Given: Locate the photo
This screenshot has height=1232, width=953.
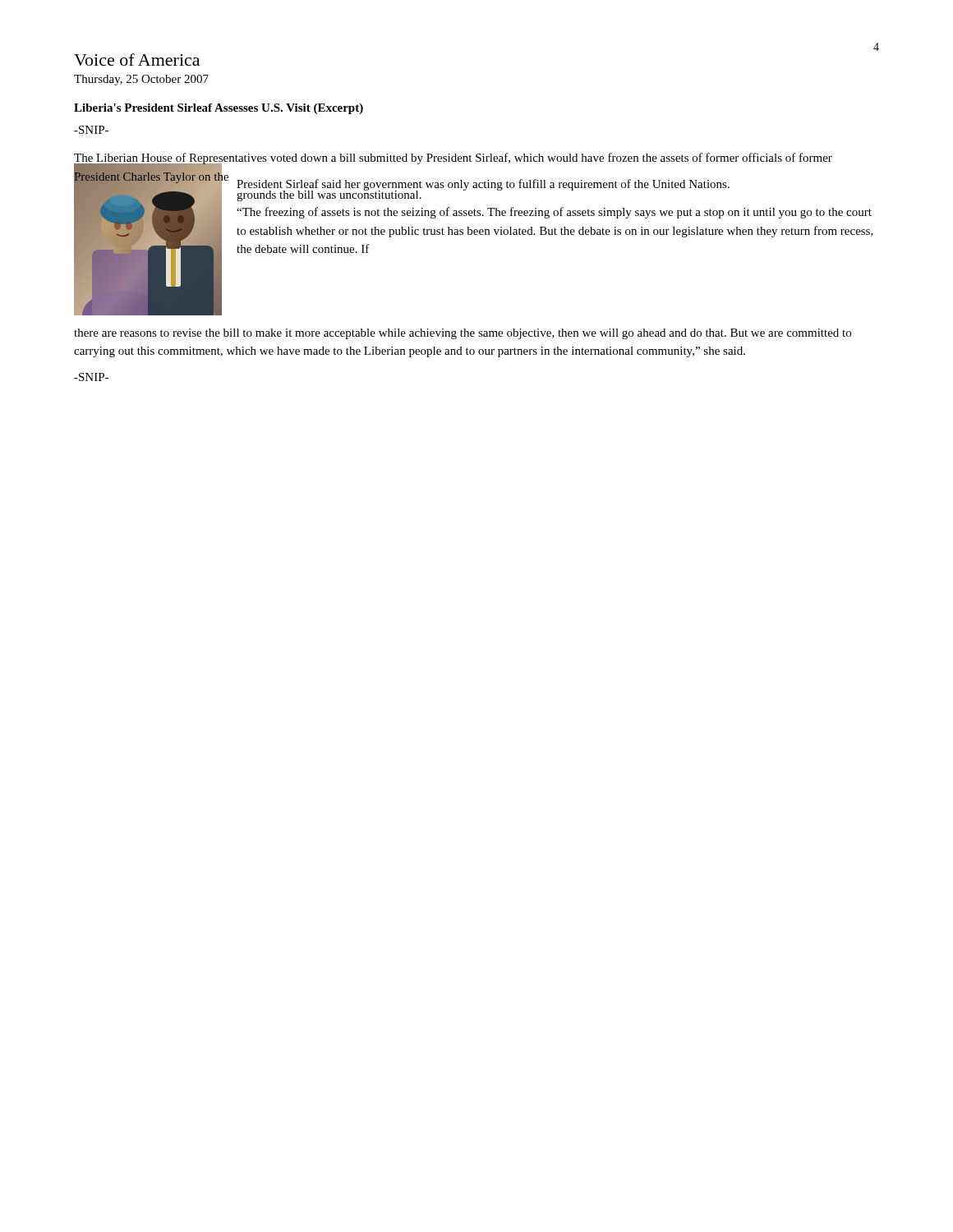Looking at the screenshot, I should pyautogui.click(x=148, y=241).
